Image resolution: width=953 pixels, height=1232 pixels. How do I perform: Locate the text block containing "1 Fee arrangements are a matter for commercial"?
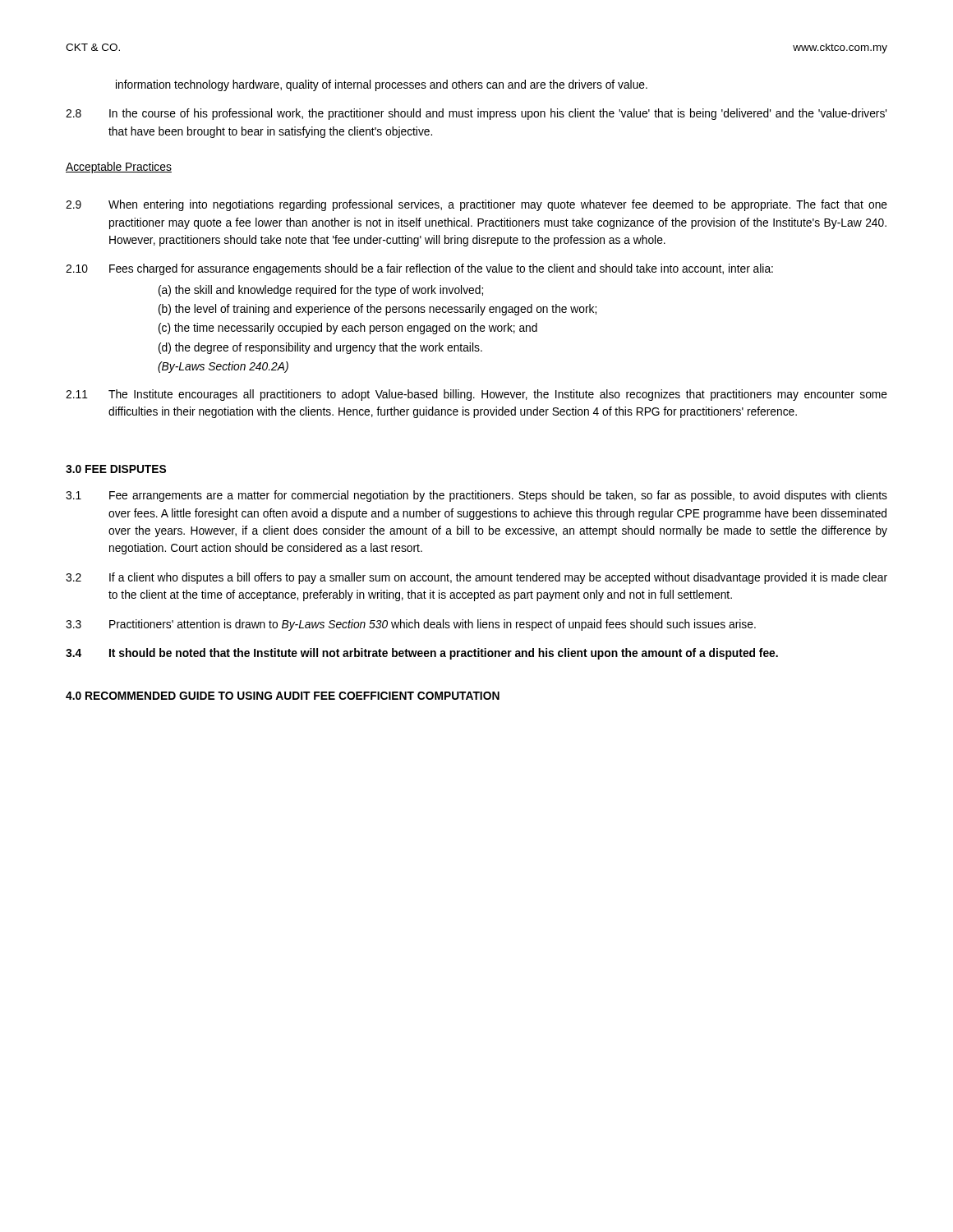point(476,522)
